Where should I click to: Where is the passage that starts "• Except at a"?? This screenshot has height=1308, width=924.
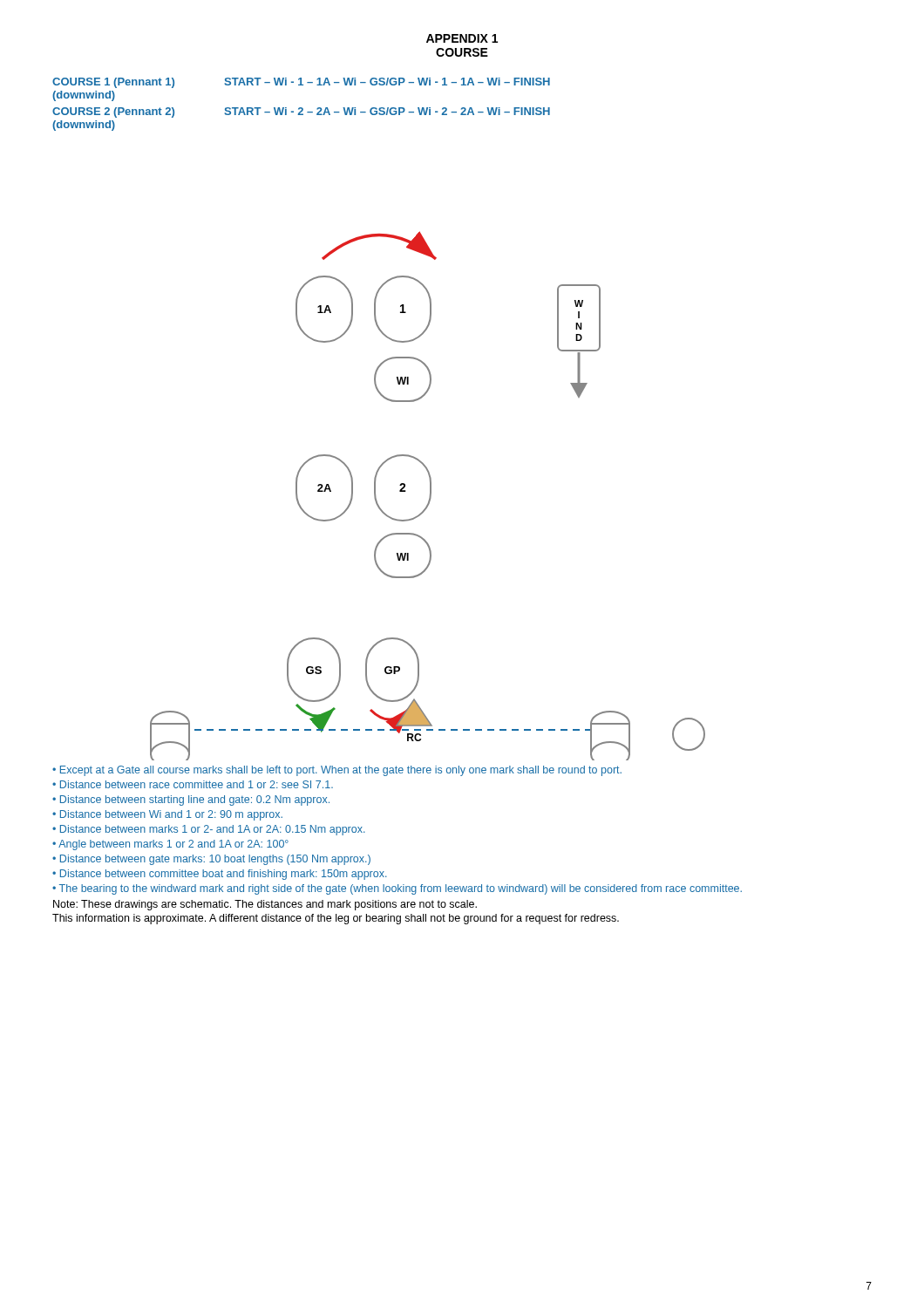click(337, 770)
